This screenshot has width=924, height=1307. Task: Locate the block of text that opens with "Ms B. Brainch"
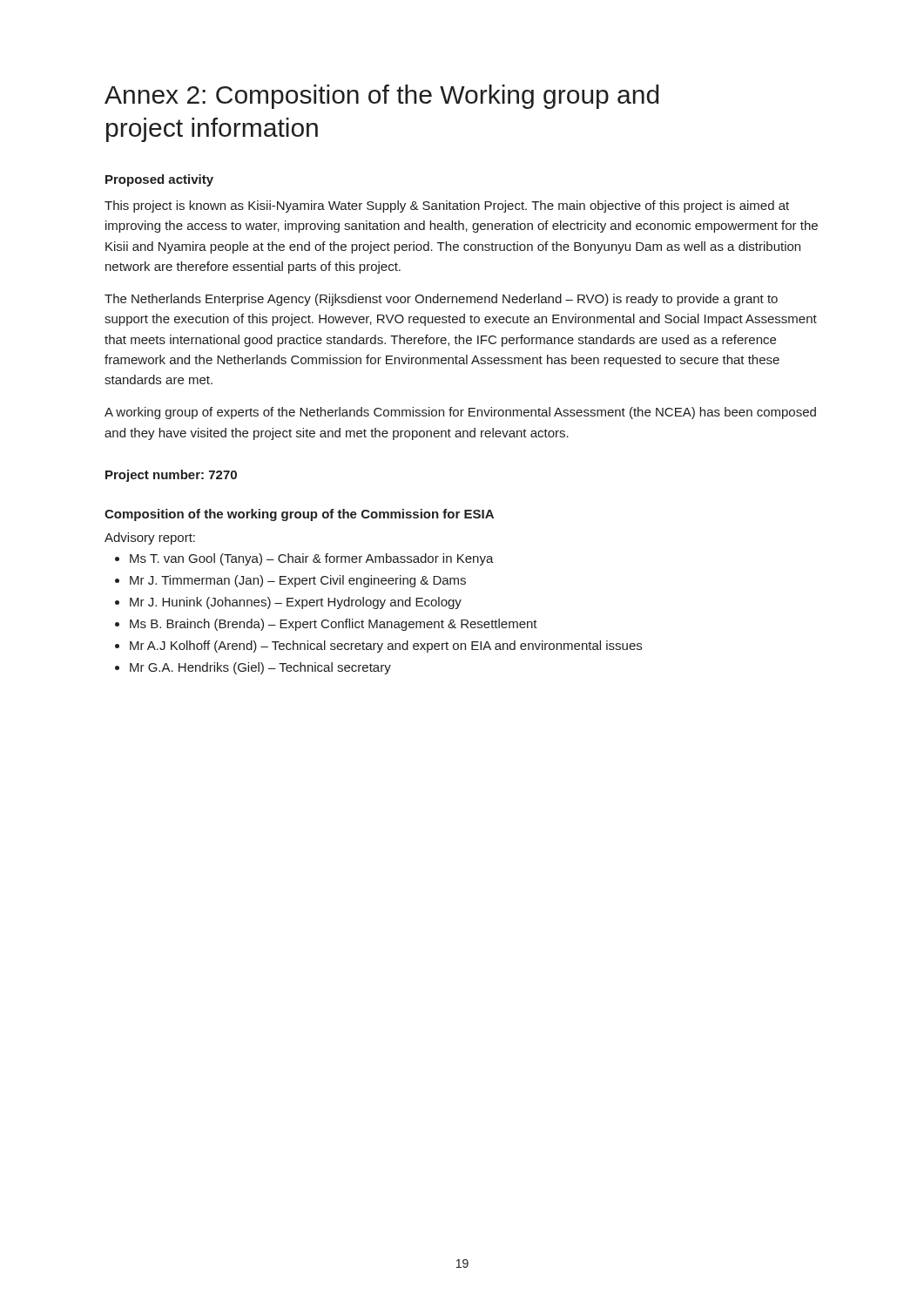(333, 623)
